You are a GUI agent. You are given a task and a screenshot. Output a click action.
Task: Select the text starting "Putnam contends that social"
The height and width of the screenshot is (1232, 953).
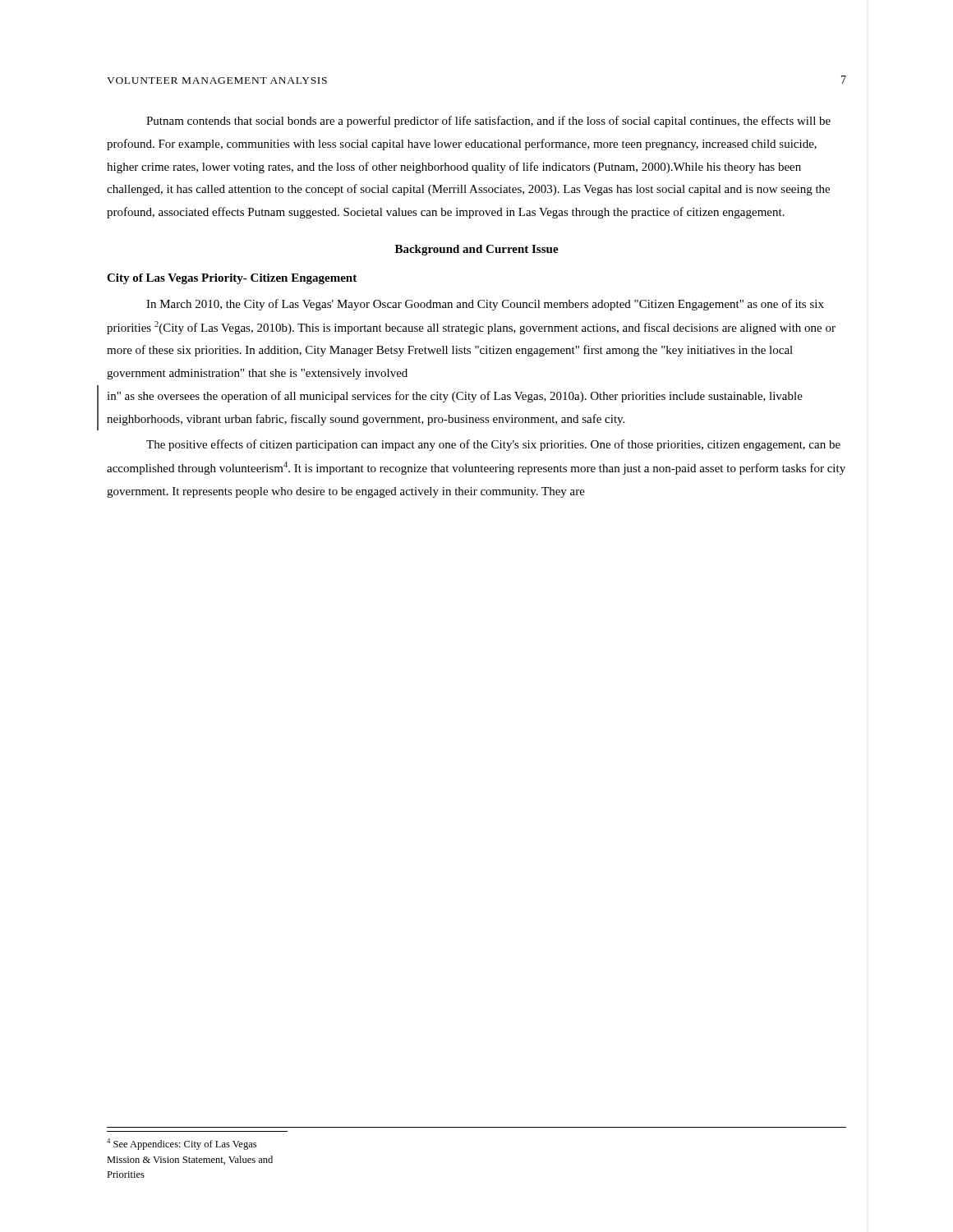(476, 167)
